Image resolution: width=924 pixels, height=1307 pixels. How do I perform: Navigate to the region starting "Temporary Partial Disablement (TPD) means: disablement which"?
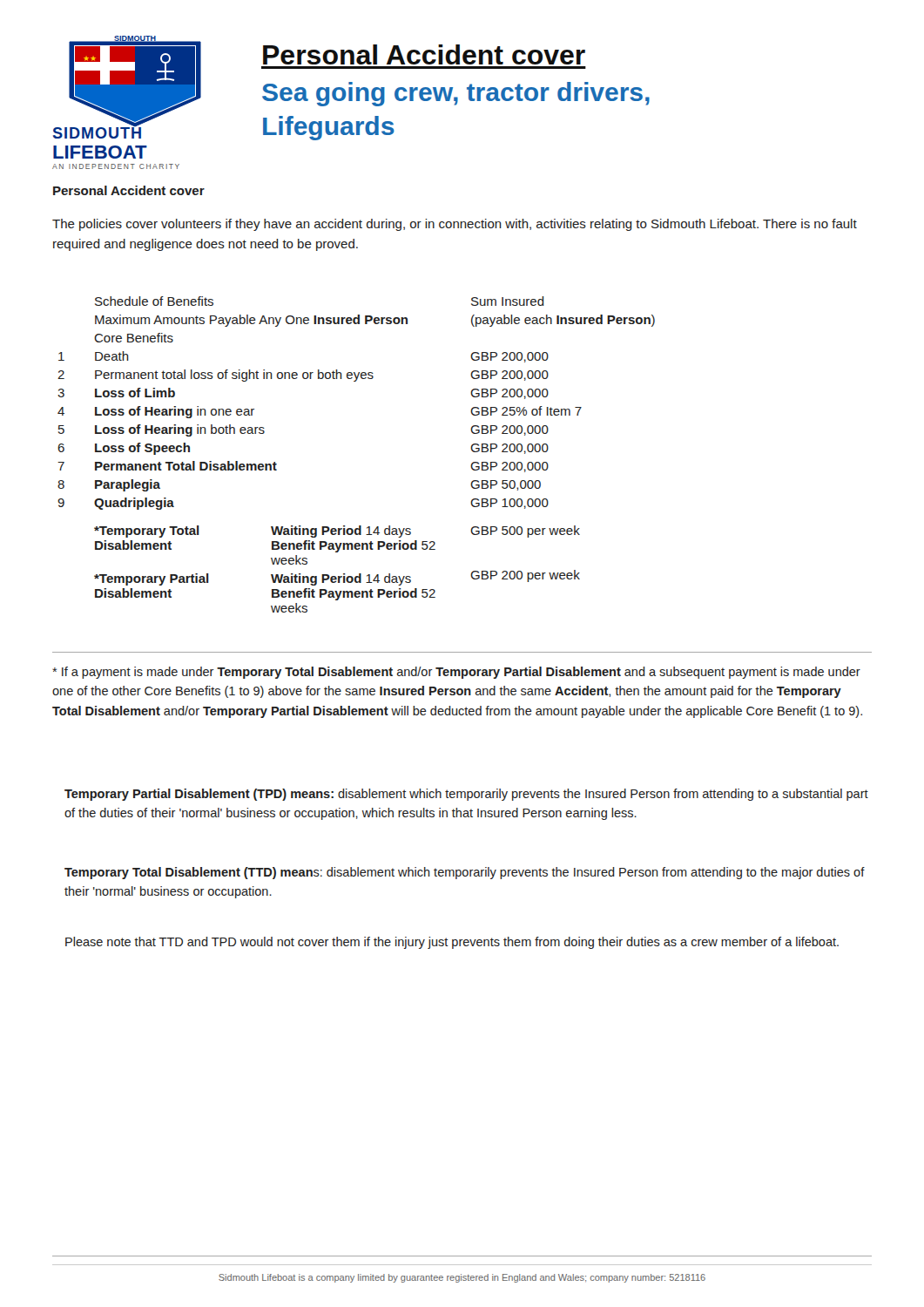click(x=466, y=804)
